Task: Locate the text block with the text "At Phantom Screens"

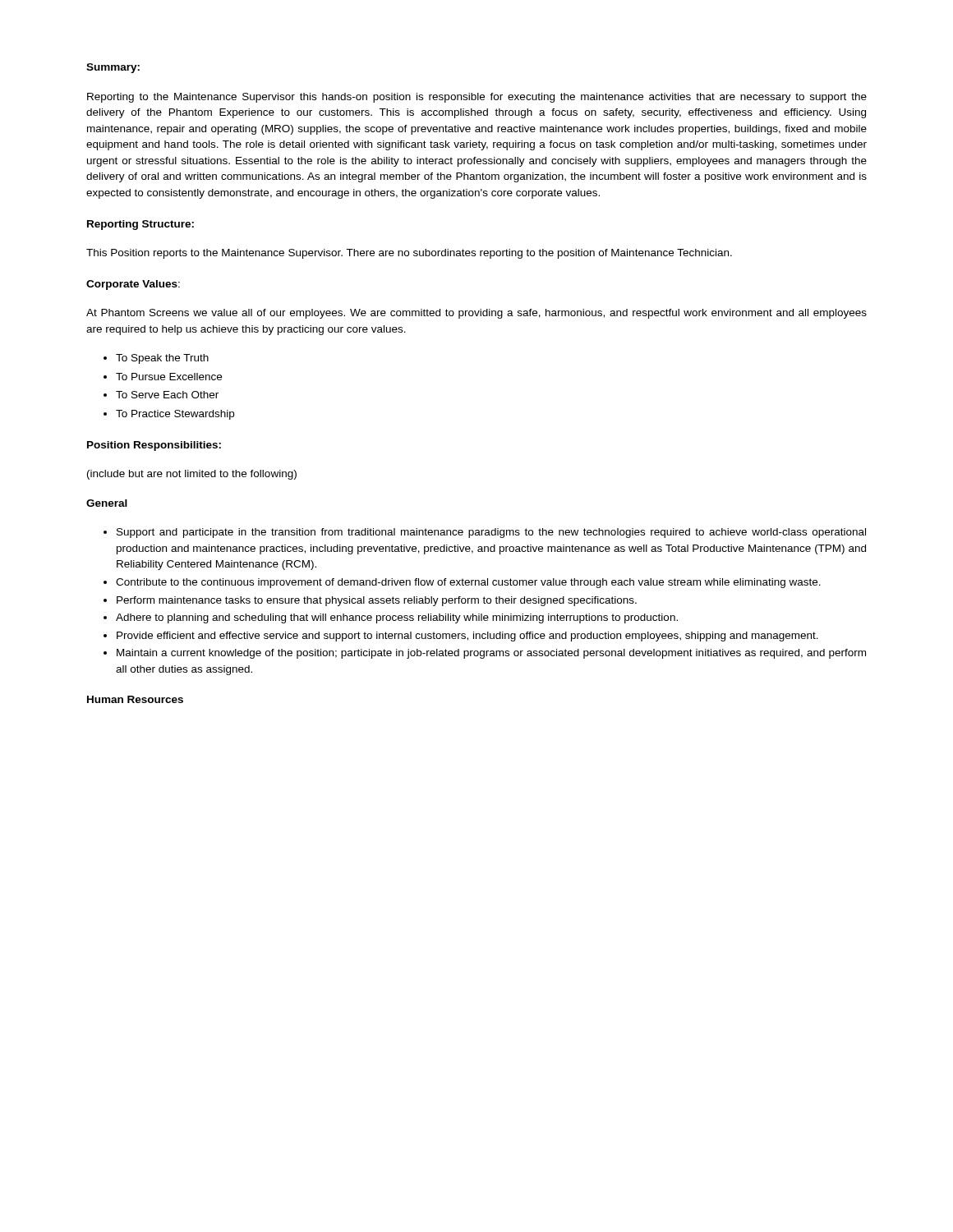Action: pos(476,321)
